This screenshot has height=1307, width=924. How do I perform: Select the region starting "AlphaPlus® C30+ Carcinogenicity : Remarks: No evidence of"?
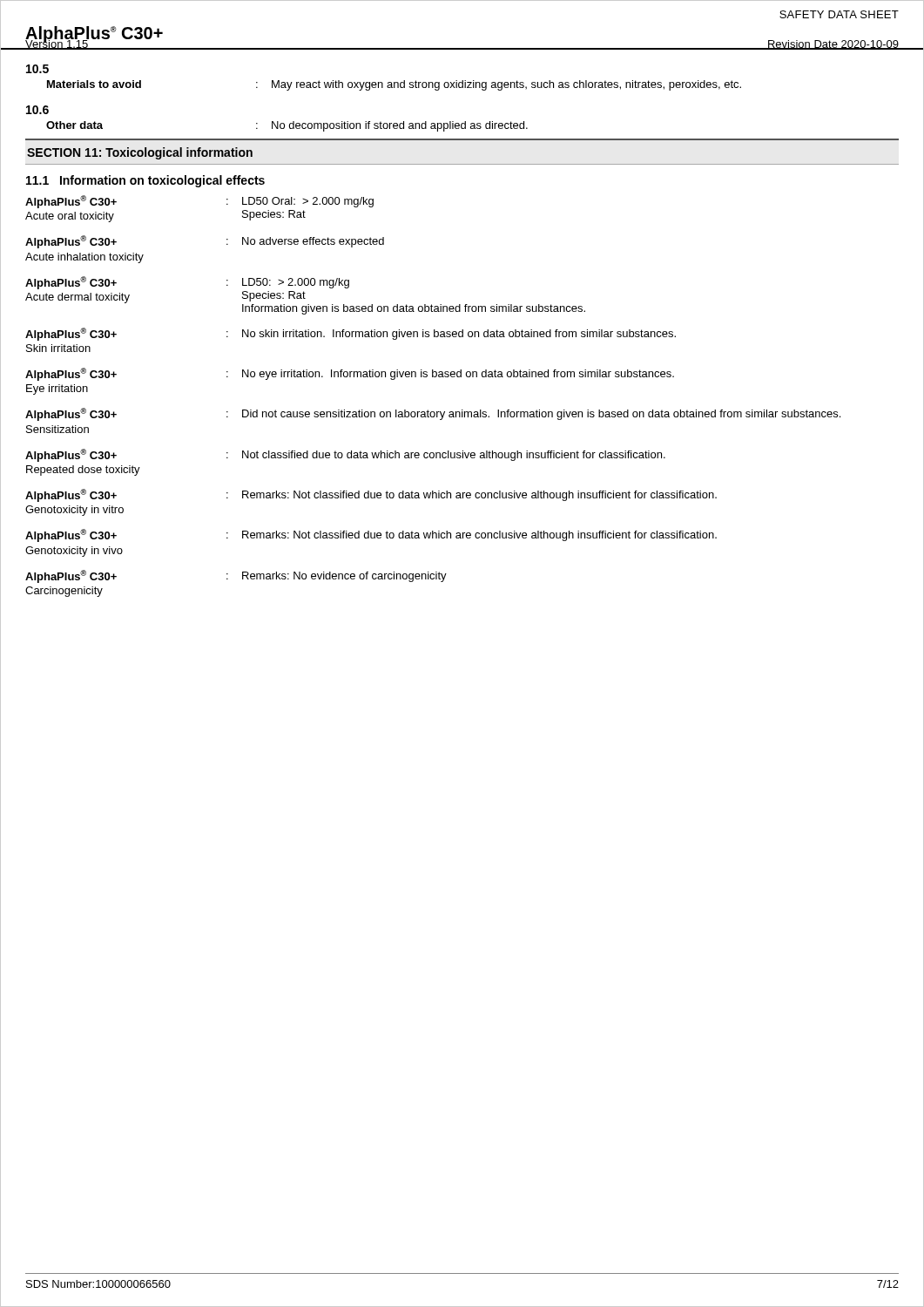click(x=72, y=576)
